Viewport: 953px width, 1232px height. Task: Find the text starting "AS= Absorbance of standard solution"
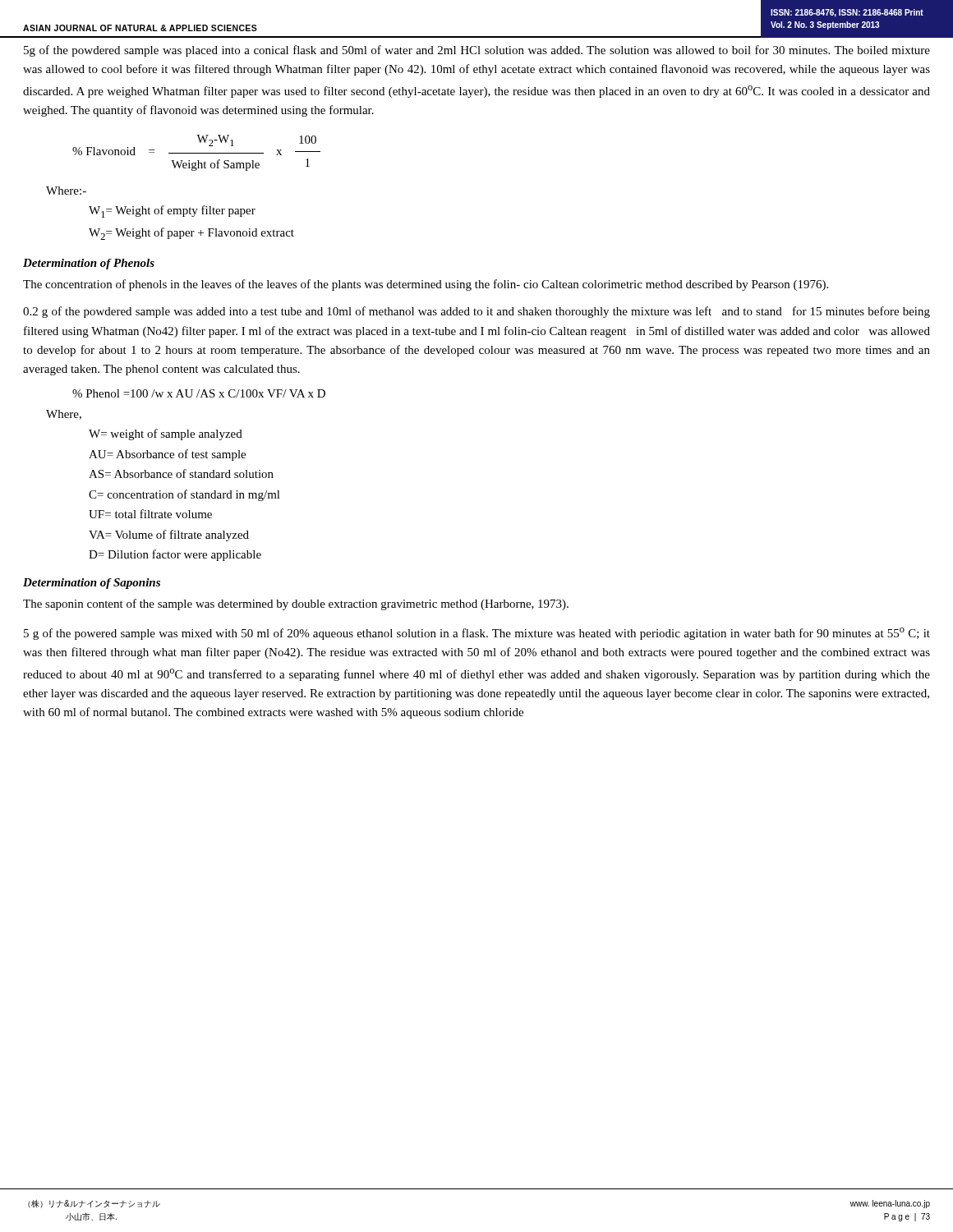(181, 474)
